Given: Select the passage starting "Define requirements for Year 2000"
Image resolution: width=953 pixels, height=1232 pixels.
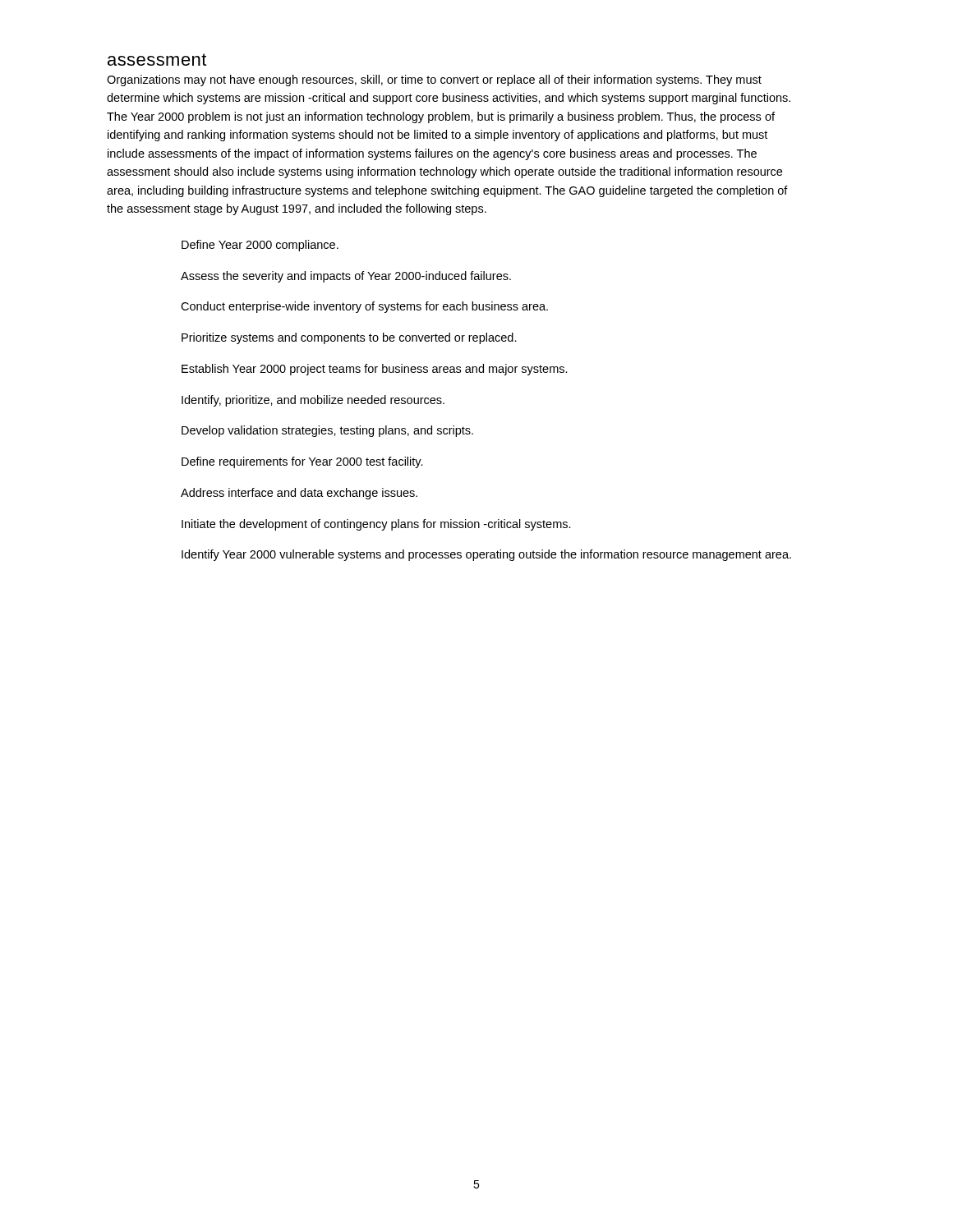Looking at the screenshot, I should click(302, 462).
